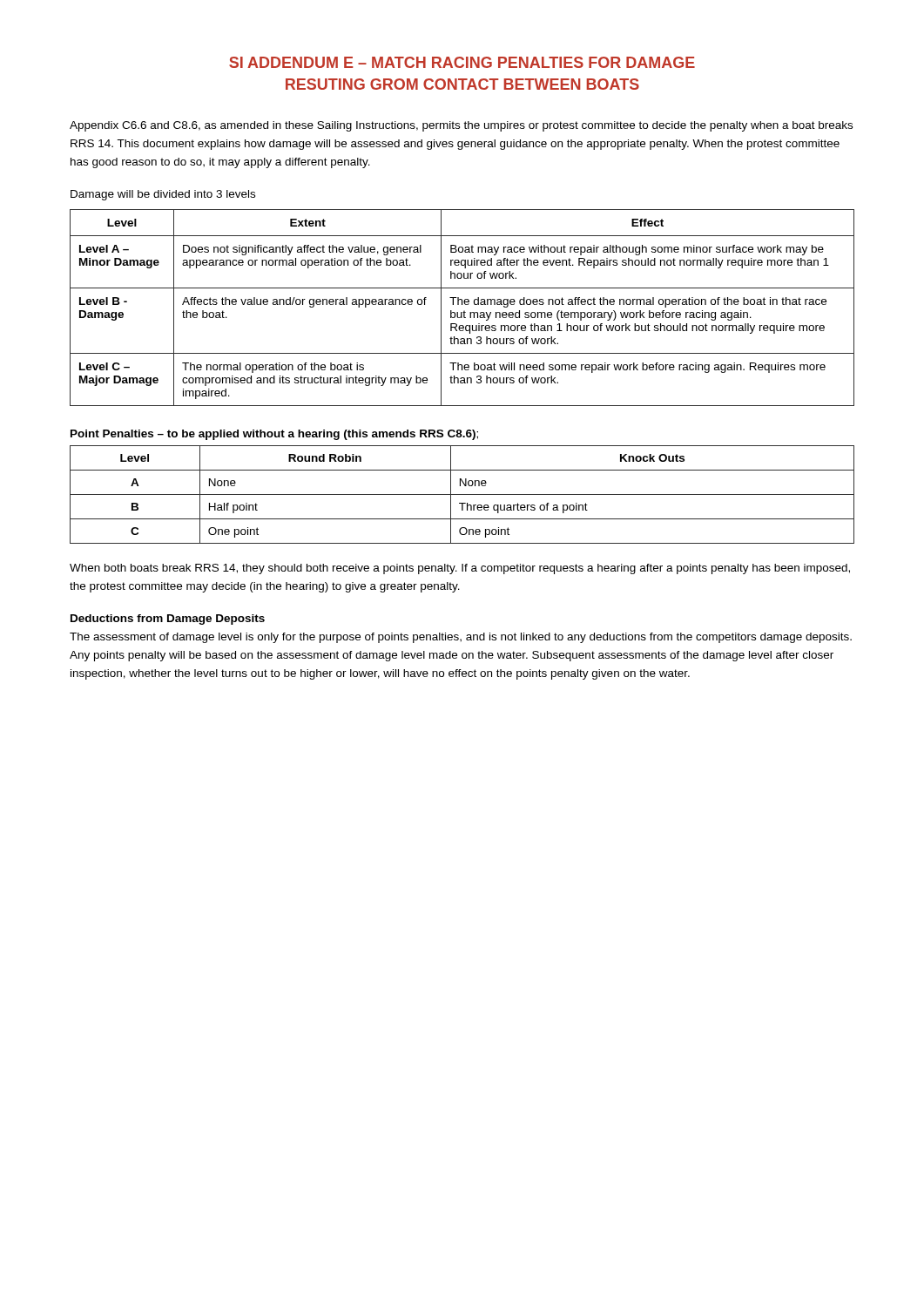Image resolution: width=924 pixels, height=1307 pixels.
Task: Find the title on this page that starts "SI ADDENDUM E"
Action: pyautogui.click(x=462, y=74)
